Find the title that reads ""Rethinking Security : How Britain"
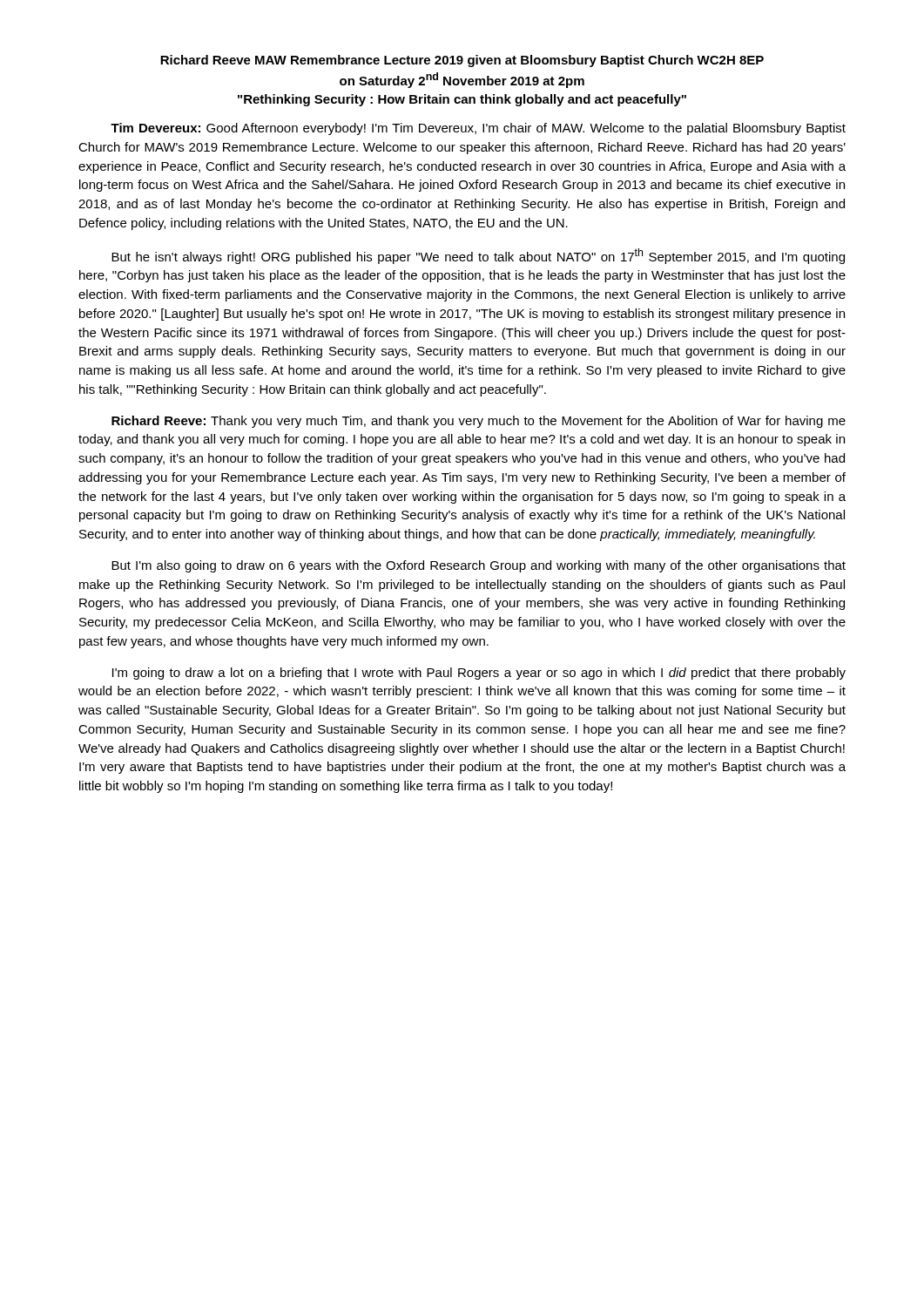The width and height of the screenshot is (924, 1307). coord(462,99)
